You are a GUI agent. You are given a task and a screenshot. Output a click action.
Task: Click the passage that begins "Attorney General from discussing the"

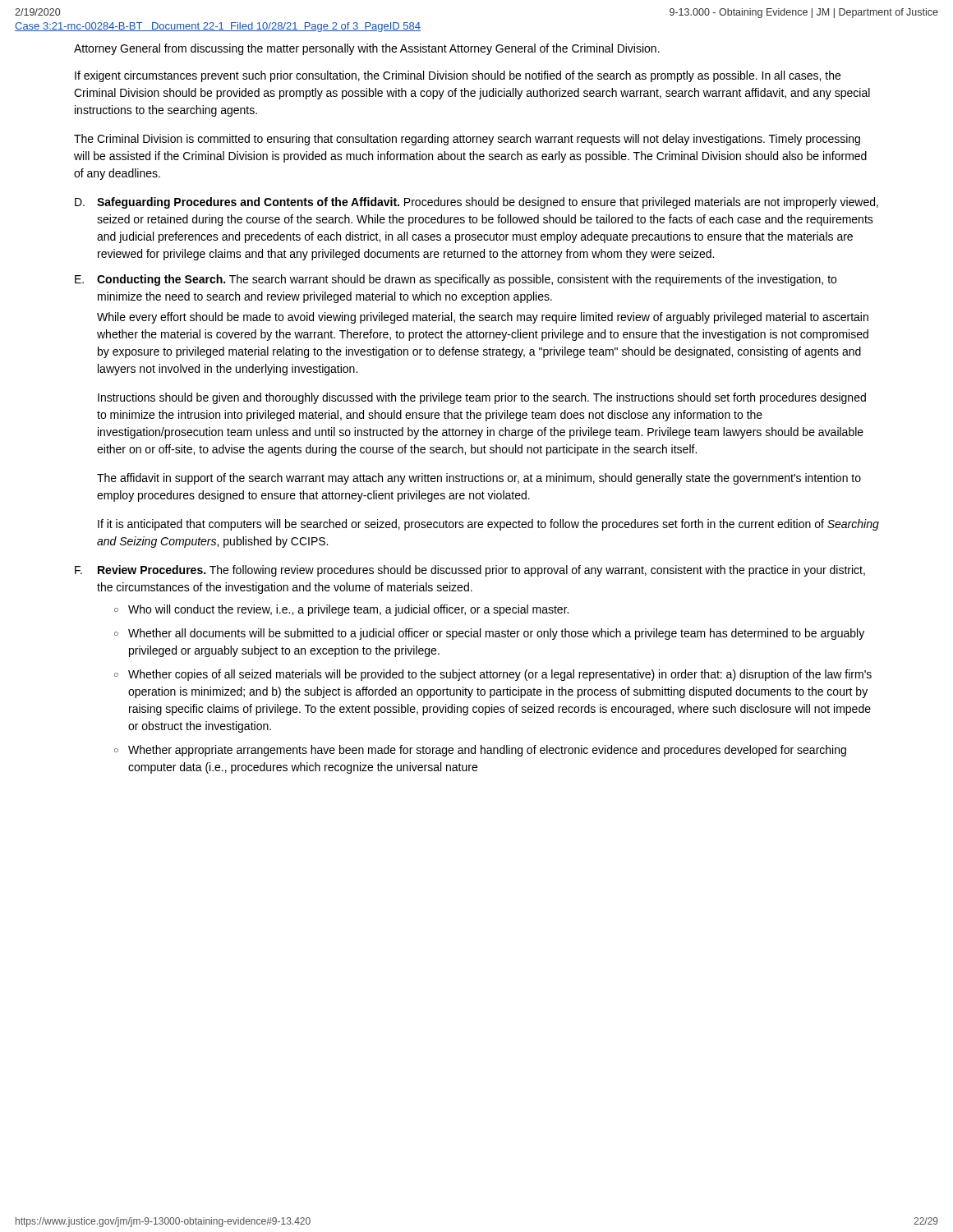(x=367, y=49)
